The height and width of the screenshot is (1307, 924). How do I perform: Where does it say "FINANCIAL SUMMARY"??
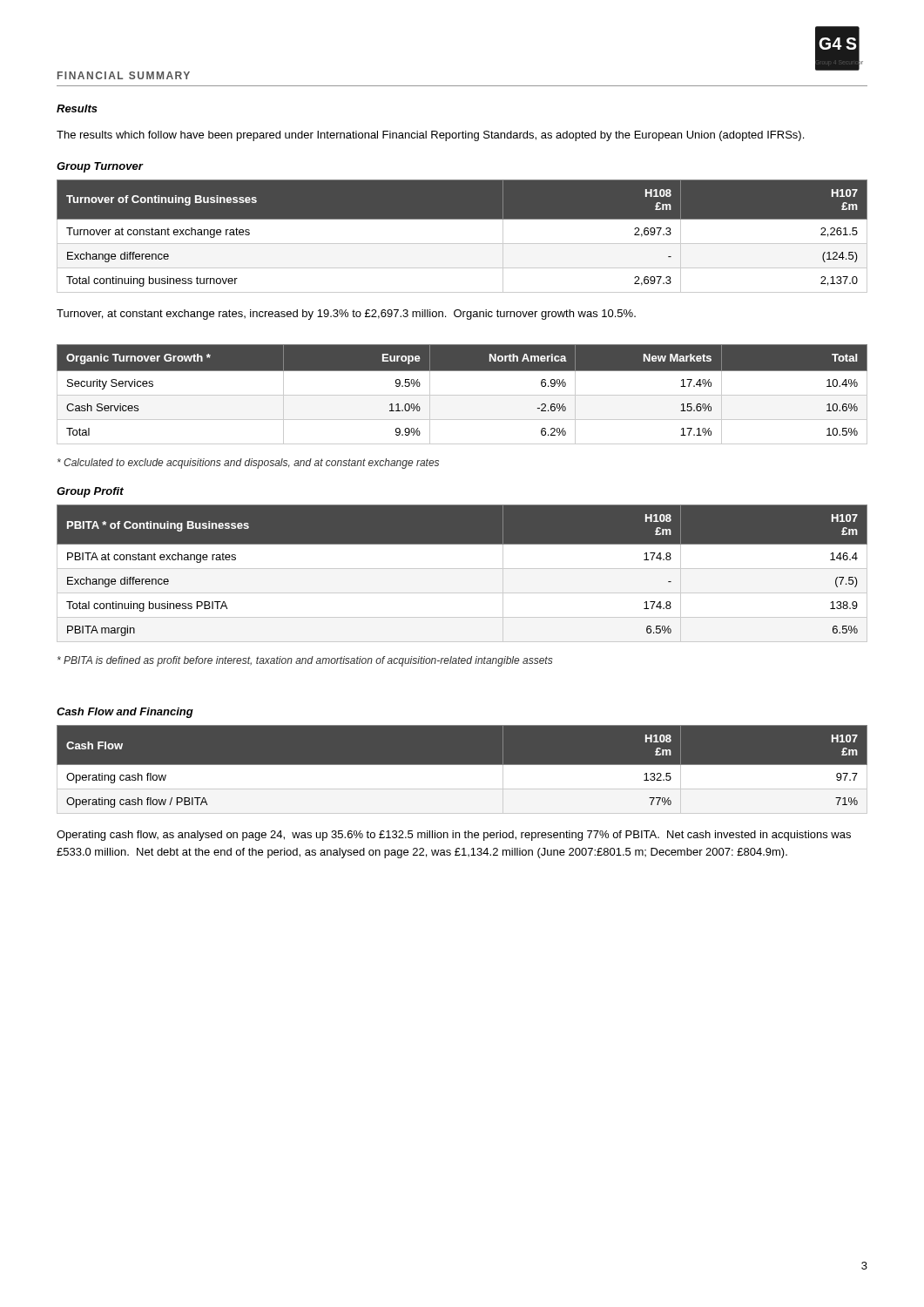[462, 78]
